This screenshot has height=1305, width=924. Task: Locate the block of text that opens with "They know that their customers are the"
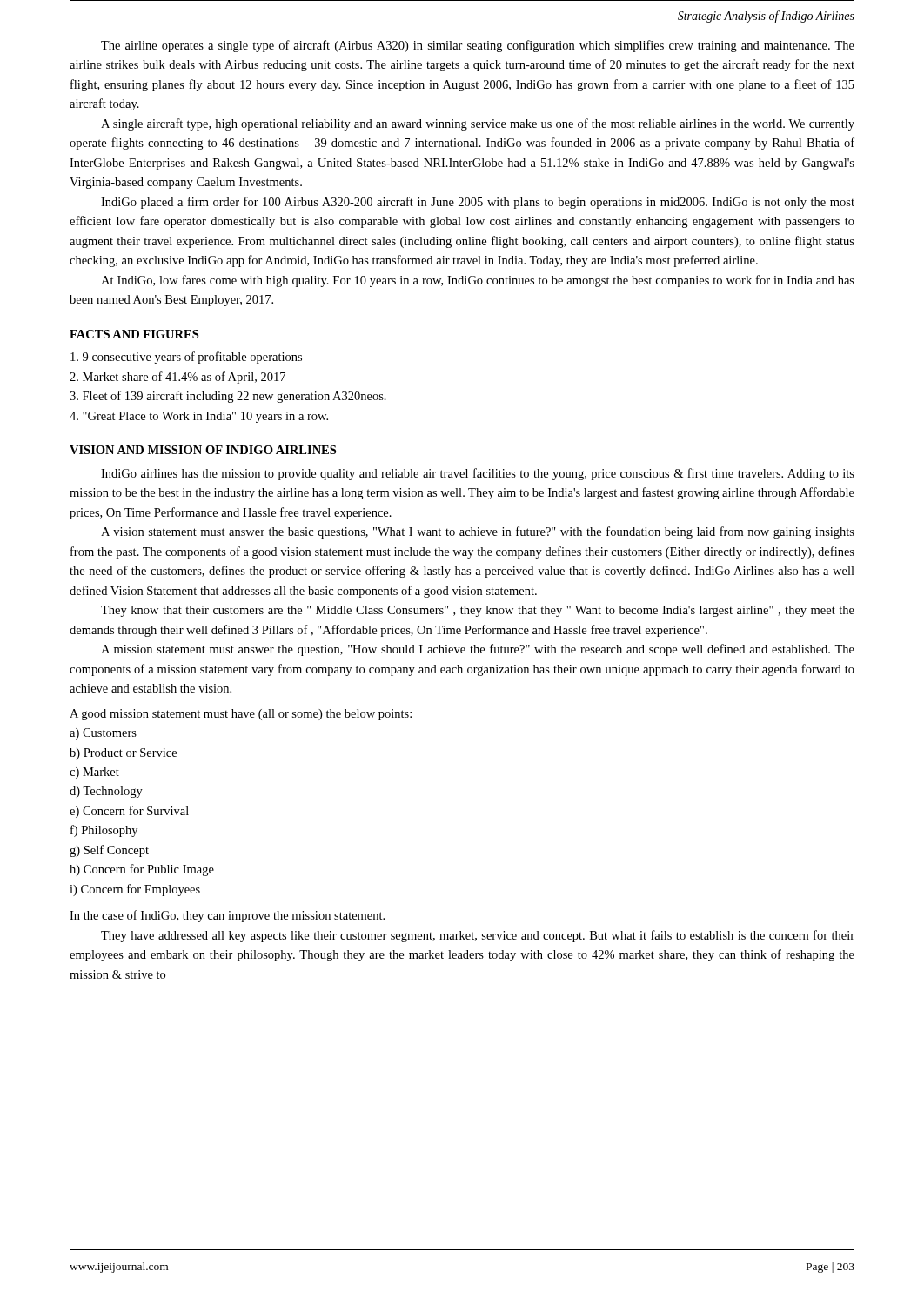coord(462,620)
